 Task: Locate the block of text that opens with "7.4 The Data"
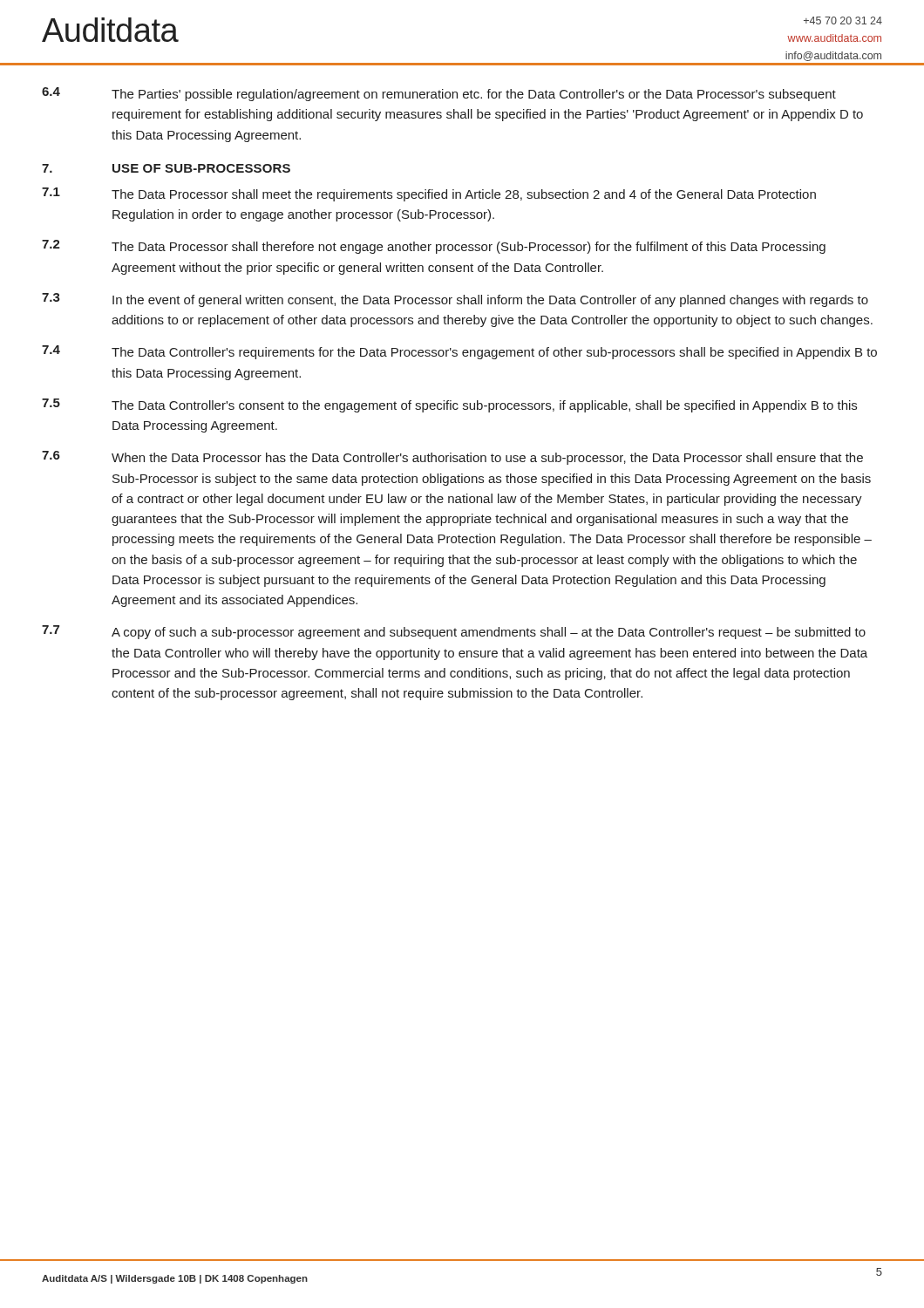462,362
